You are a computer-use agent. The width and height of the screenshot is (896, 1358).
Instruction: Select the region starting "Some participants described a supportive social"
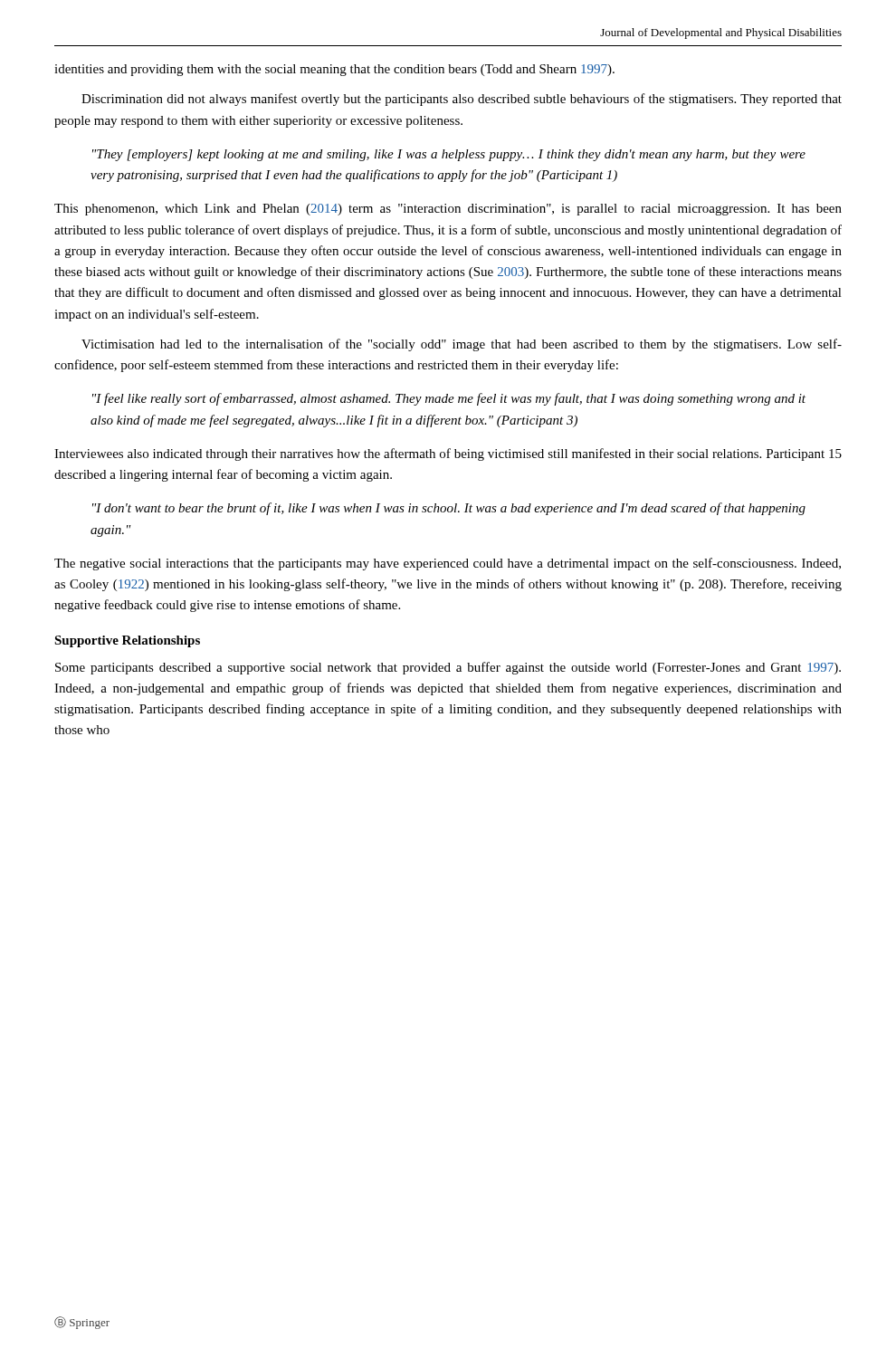point(448,699)
